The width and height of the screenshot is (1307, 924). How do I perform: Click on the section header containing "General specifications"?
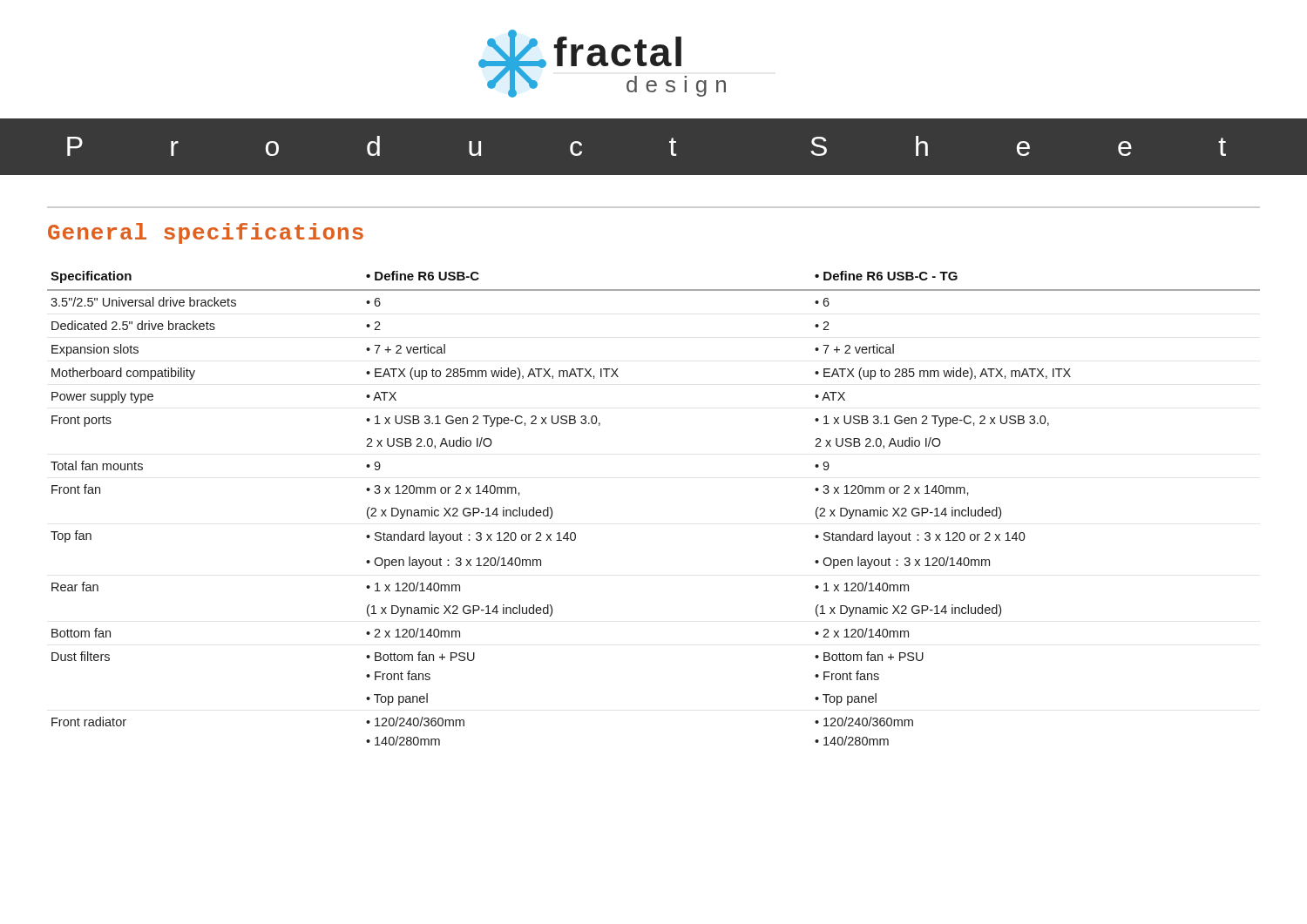pyautogui.click(x=206, y=233)
